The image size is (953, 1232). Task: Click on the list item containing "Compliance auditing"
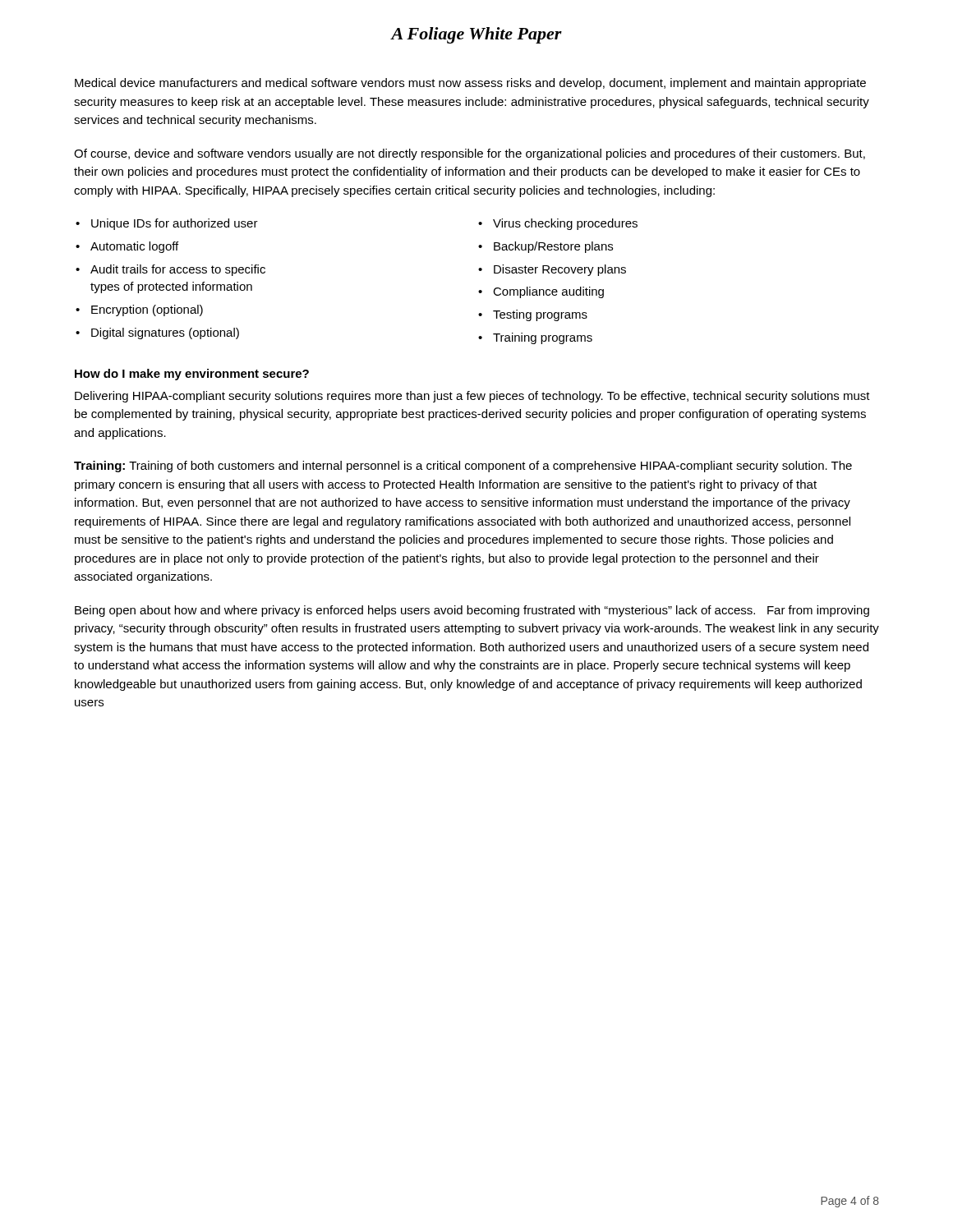point(549,291)
